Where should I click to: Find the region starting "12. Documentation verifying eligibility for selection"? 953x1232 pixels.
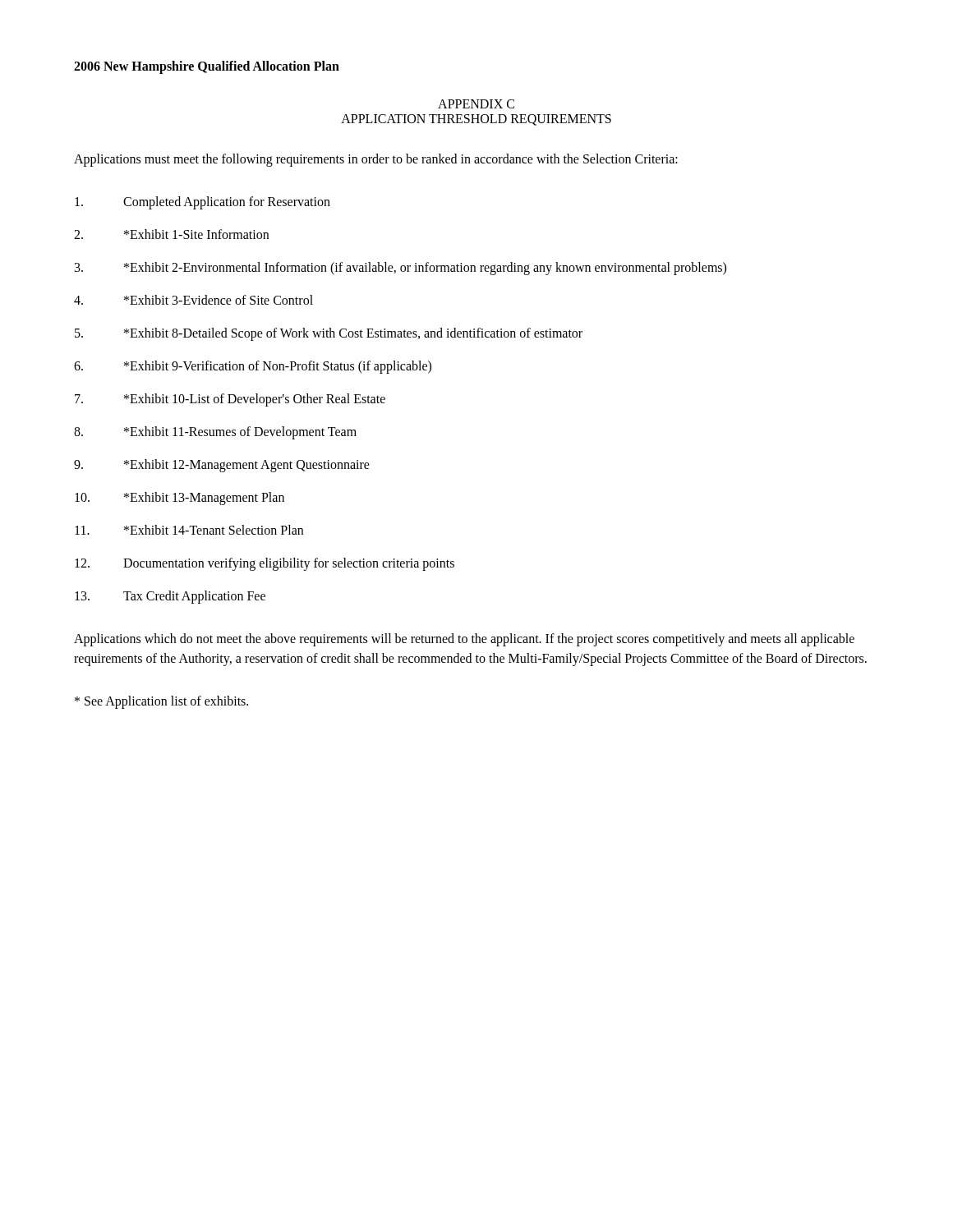coord(265,564)
